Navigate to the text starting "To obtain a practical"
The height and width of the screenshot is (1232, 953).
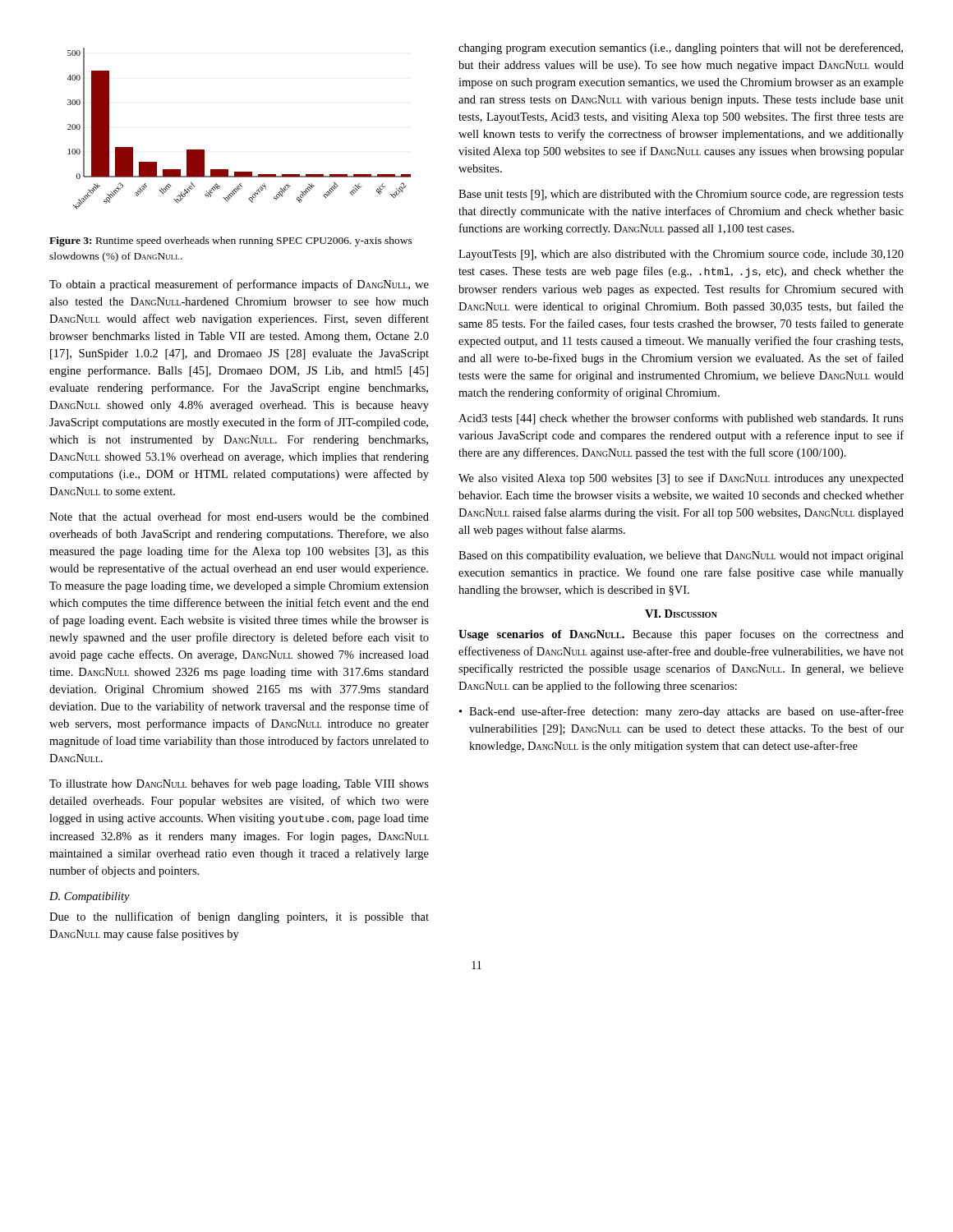pyautogui.click(x=239, y=388)
